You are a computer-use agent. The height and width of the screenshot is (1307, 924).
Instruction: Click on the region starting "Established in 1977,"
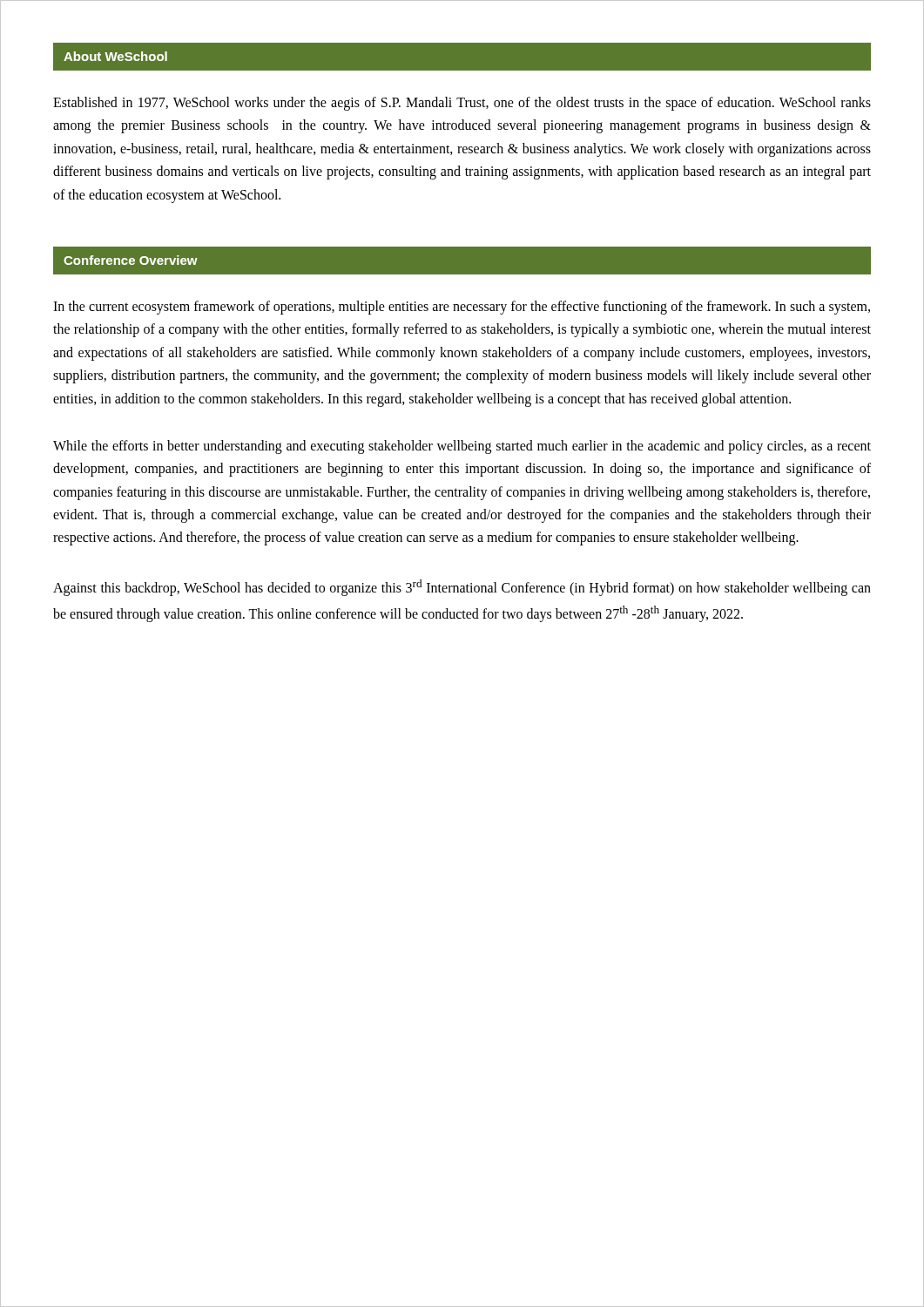pos(462,148)
